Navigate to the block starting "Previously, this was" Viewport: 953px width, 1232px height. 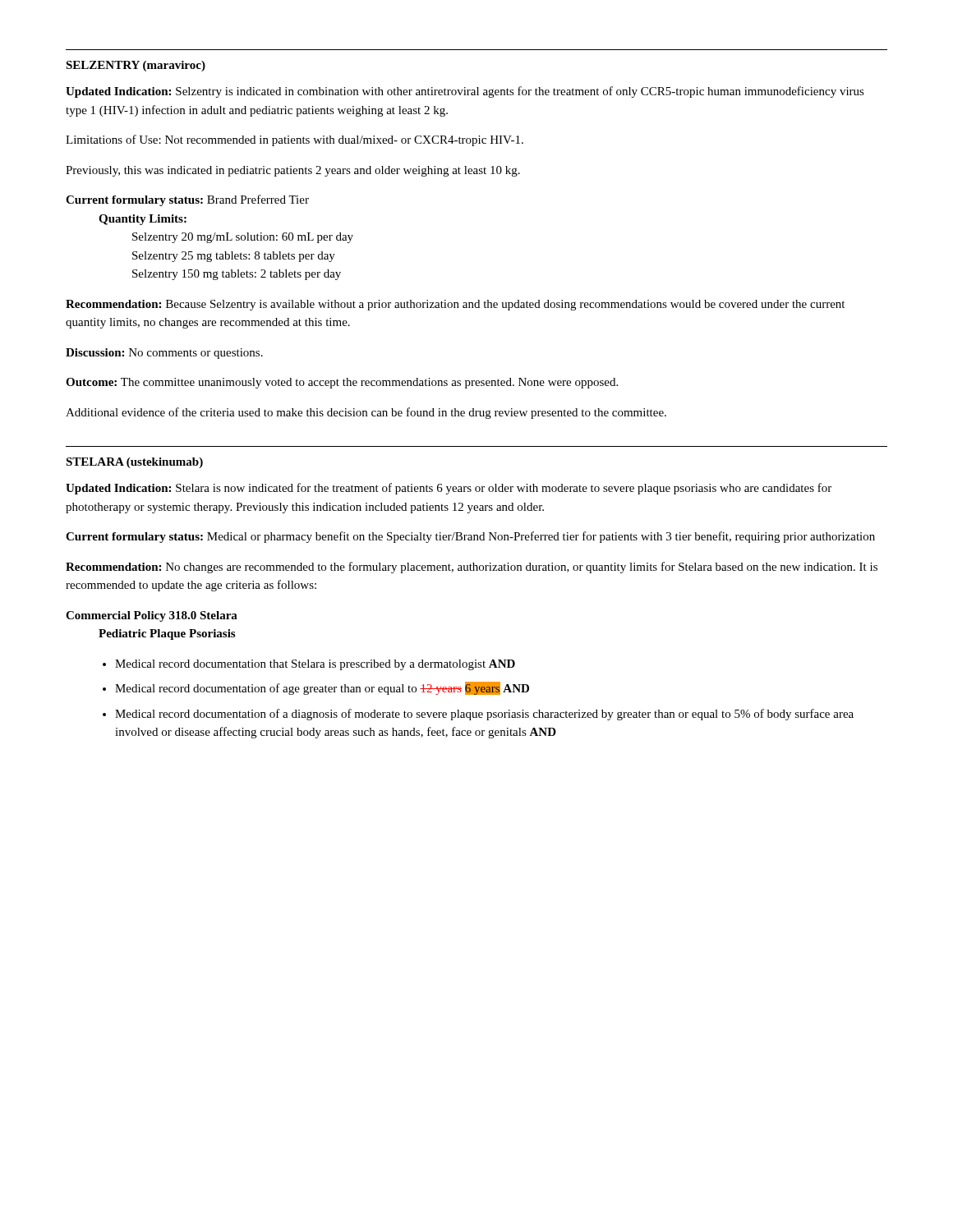(476, 170)
